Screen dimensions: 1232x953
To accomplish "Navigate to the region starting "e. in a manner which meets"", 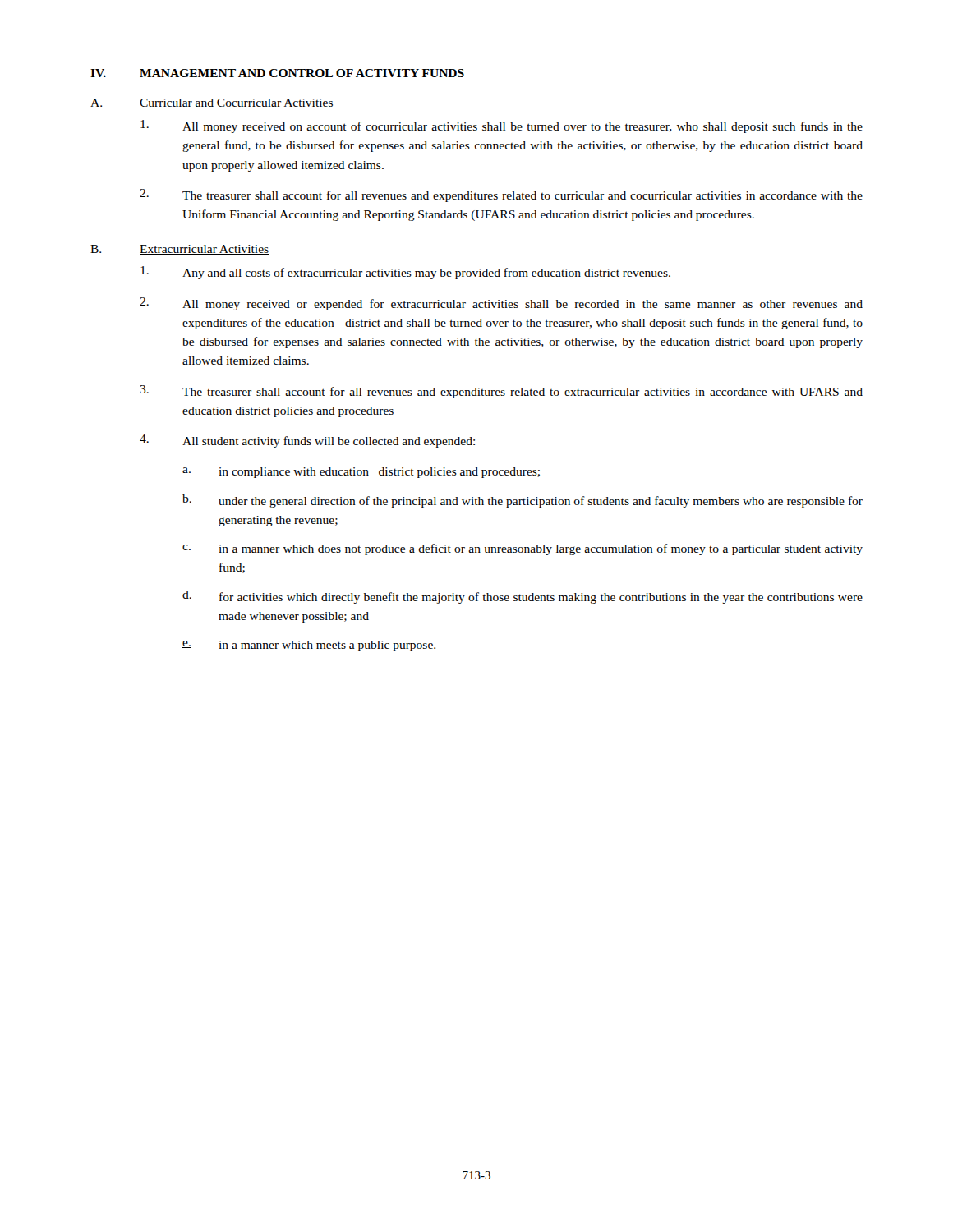I will 309,644.
